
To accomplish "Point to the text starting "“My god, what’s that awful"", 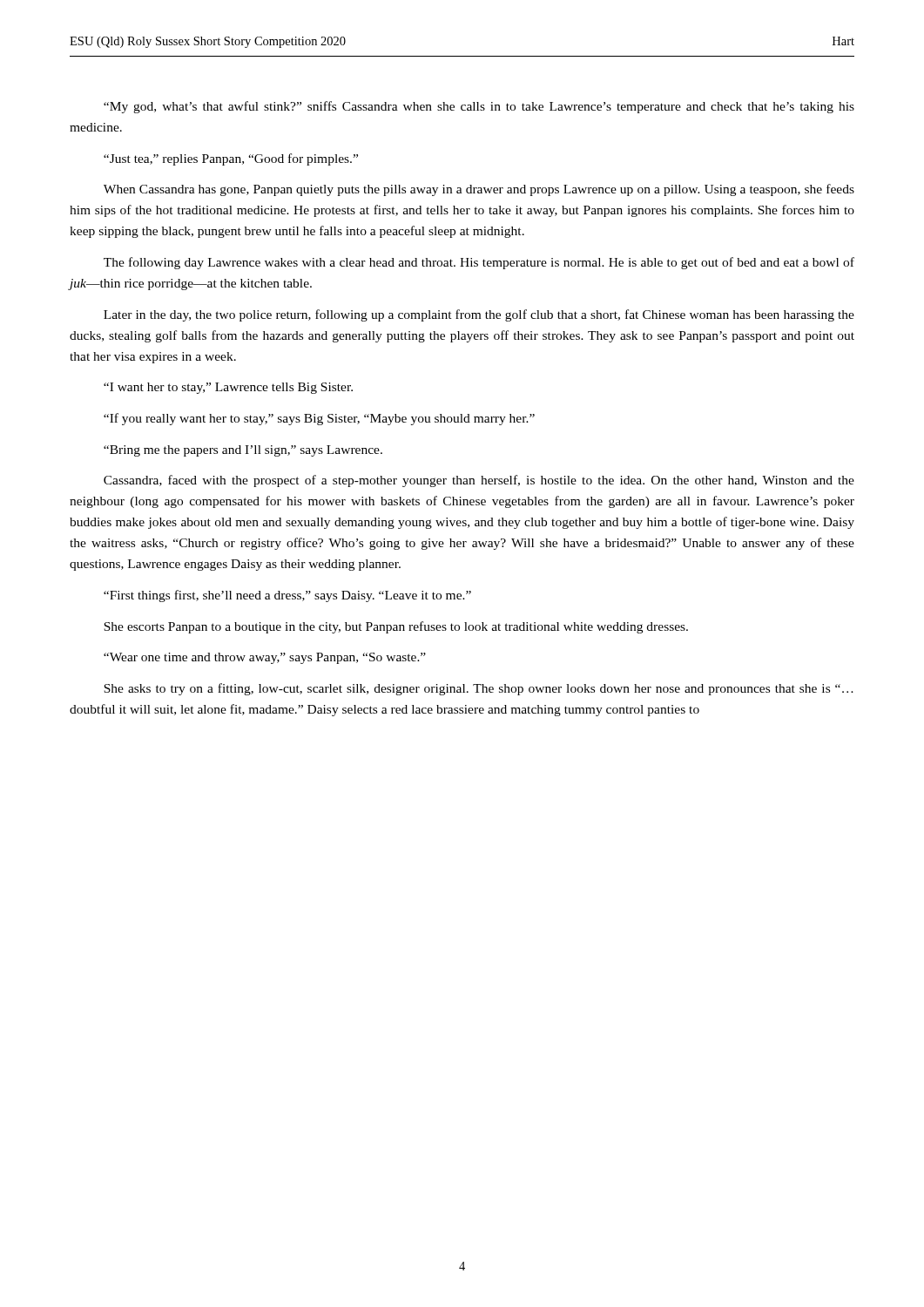I will [x=462, y=116].
